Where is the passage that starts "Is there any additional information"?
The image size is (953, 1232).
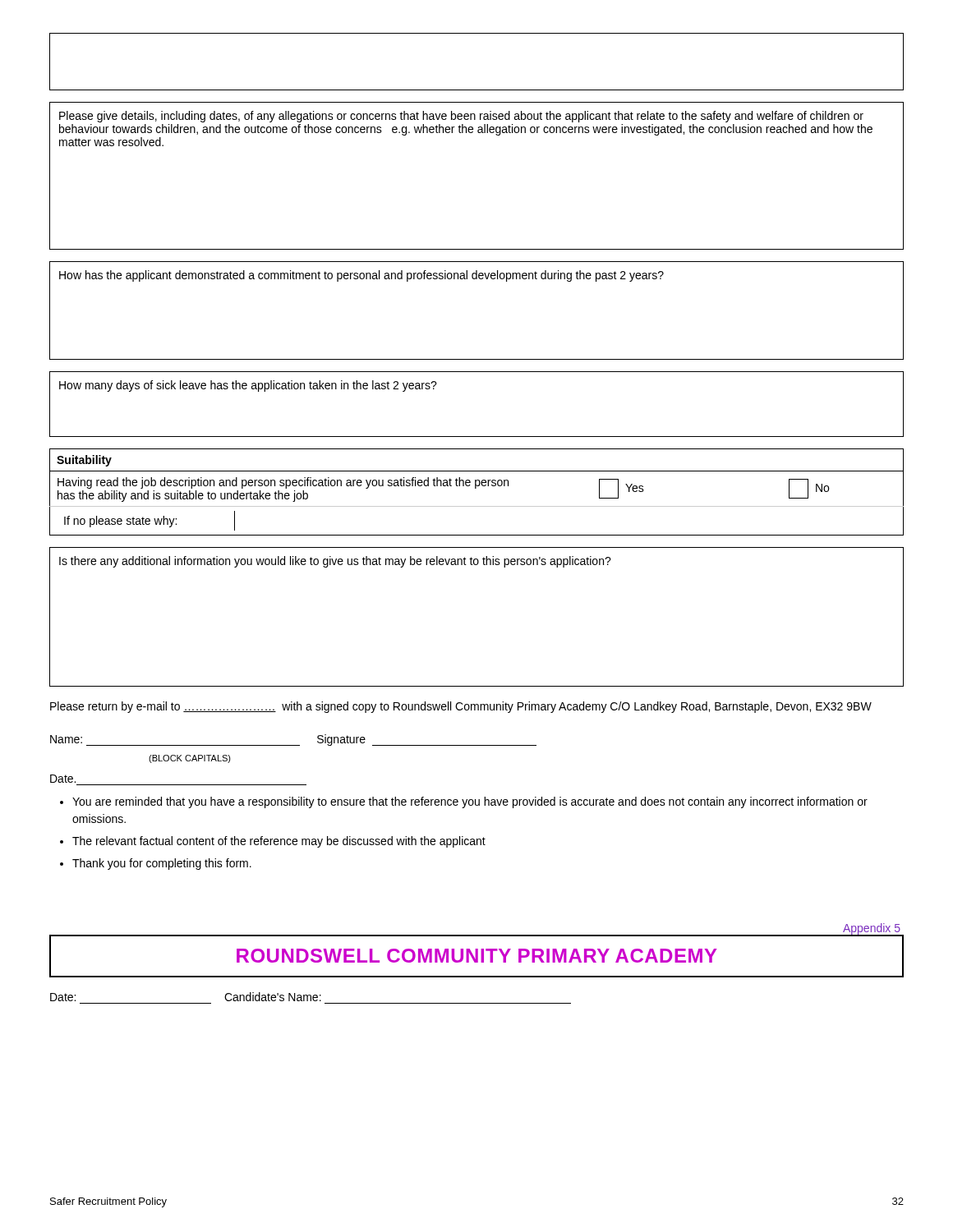(x=476, y=561)
